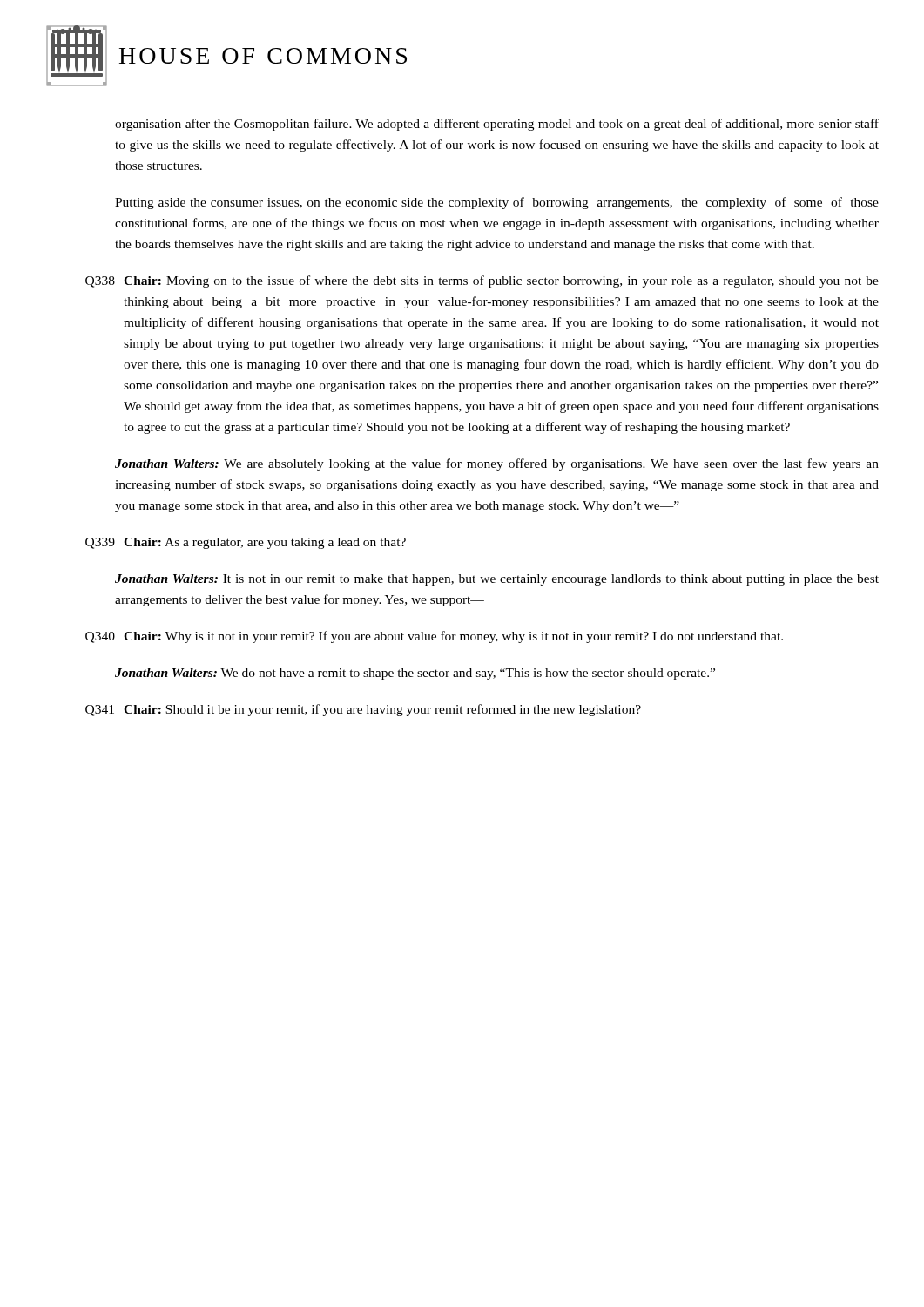The height and width of the screenshot is (1307, 924).
Task: Navigate to the region starting "Jonathan Walters: We are"
Action: tap(497, 484)
